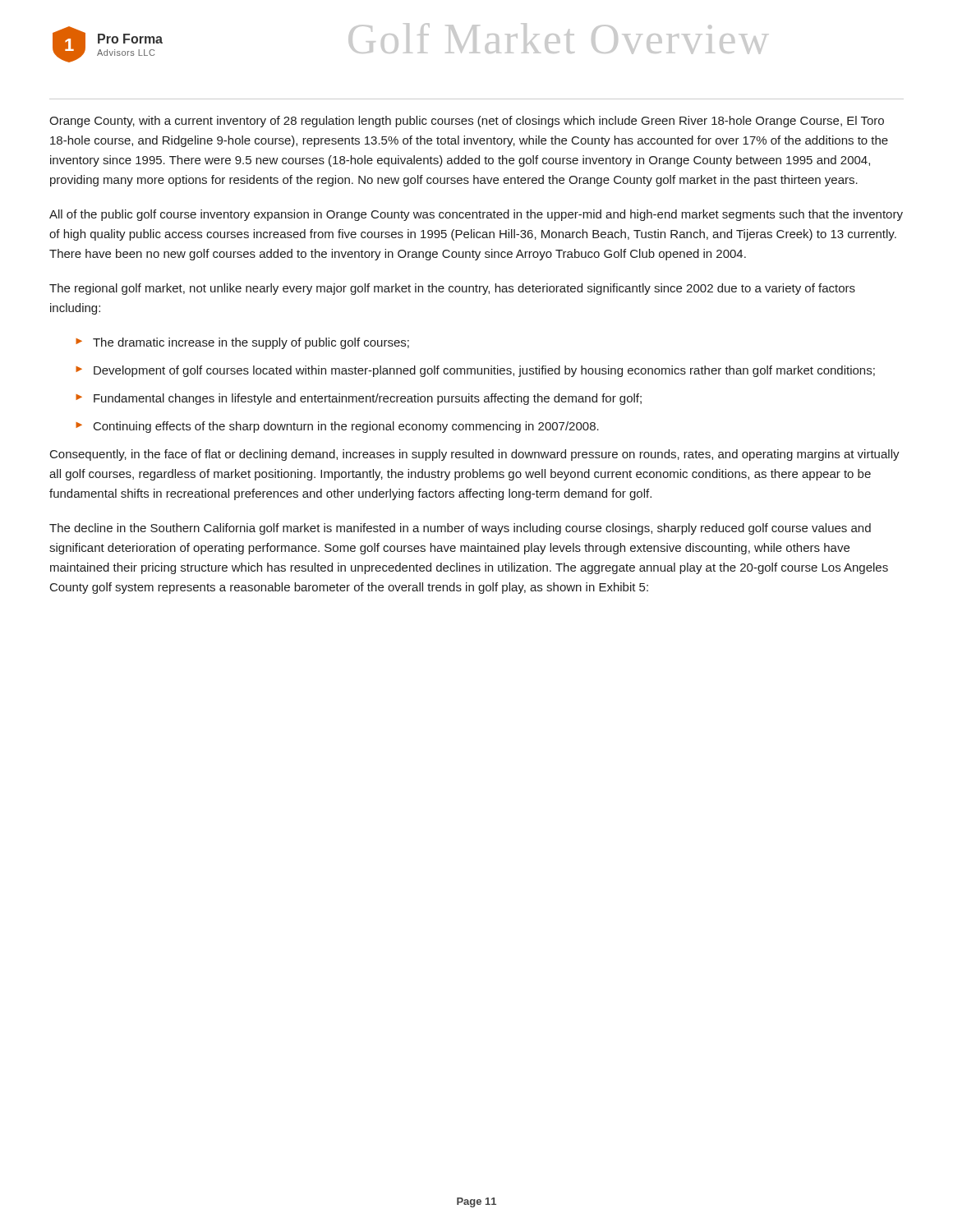The image size is (953, 1232).
Task: Locate the logo
Action: (106, 44)
